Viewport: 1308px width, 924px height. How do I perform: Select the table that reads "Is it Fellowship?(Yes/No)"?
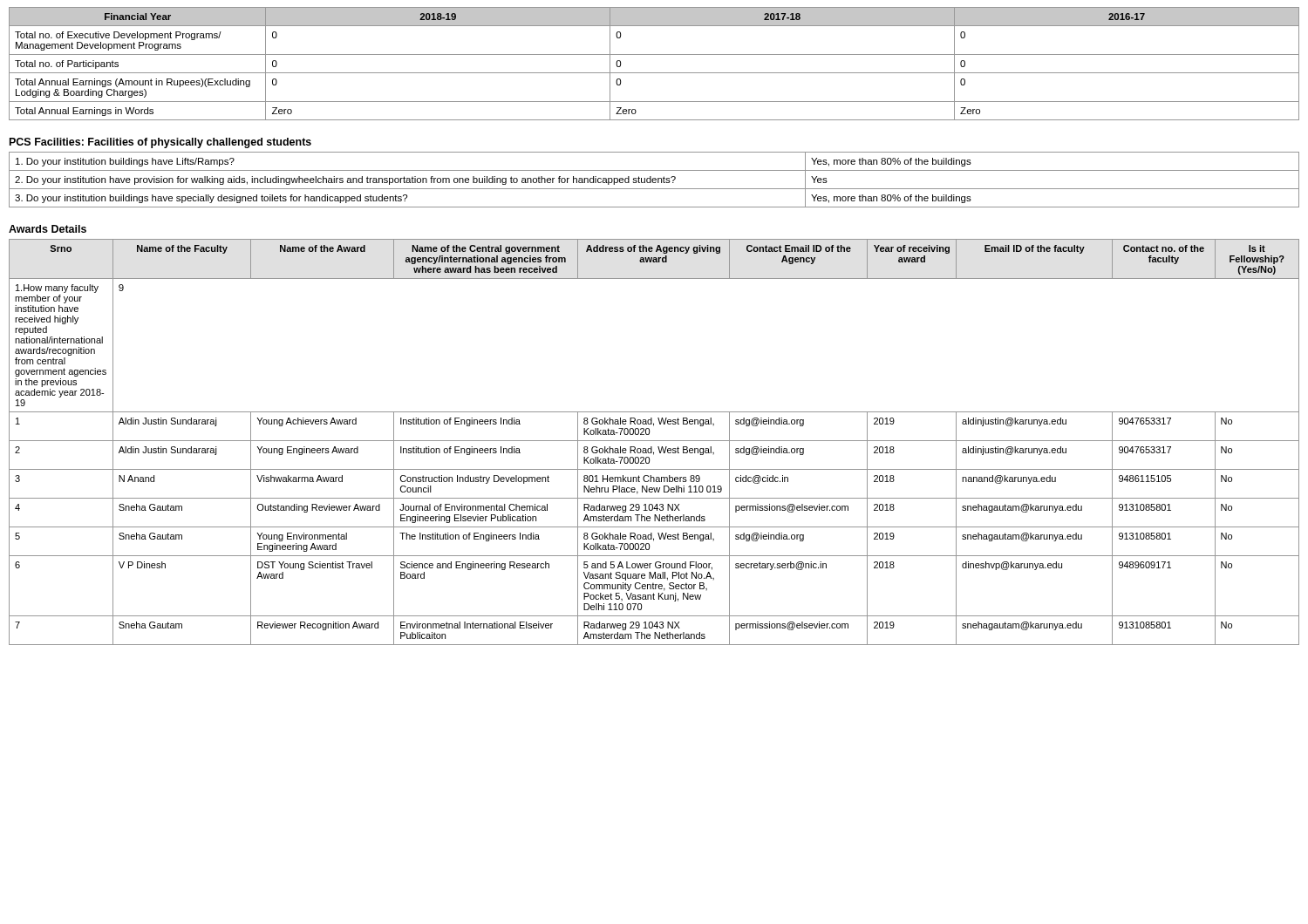tap(654, 442)
